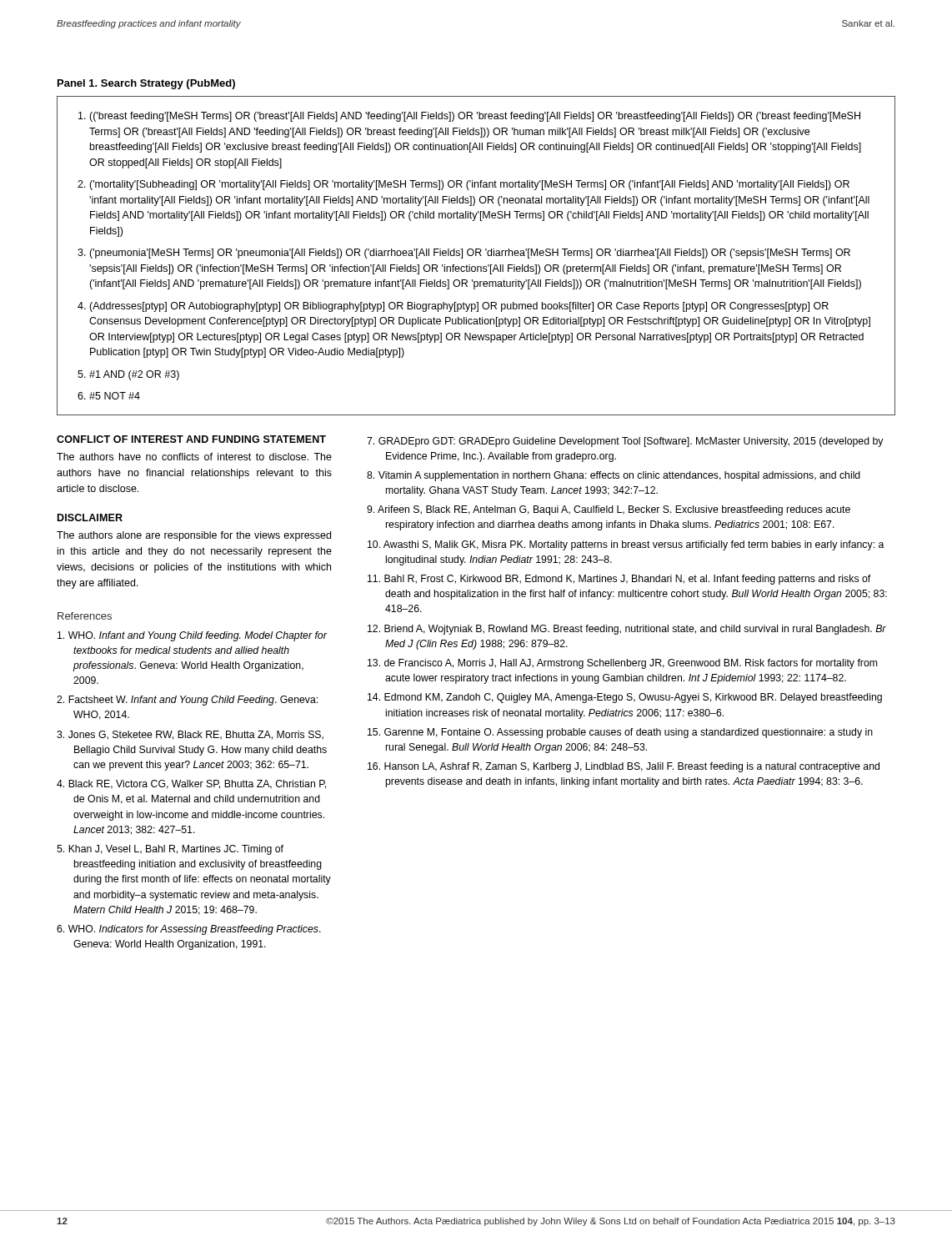Click on the element starting "7. GRADEpro GDT: GRADEpro Guideline Development"
Image resolution: width=952 pixels, height=1251 pixels.
coord(625,448)
